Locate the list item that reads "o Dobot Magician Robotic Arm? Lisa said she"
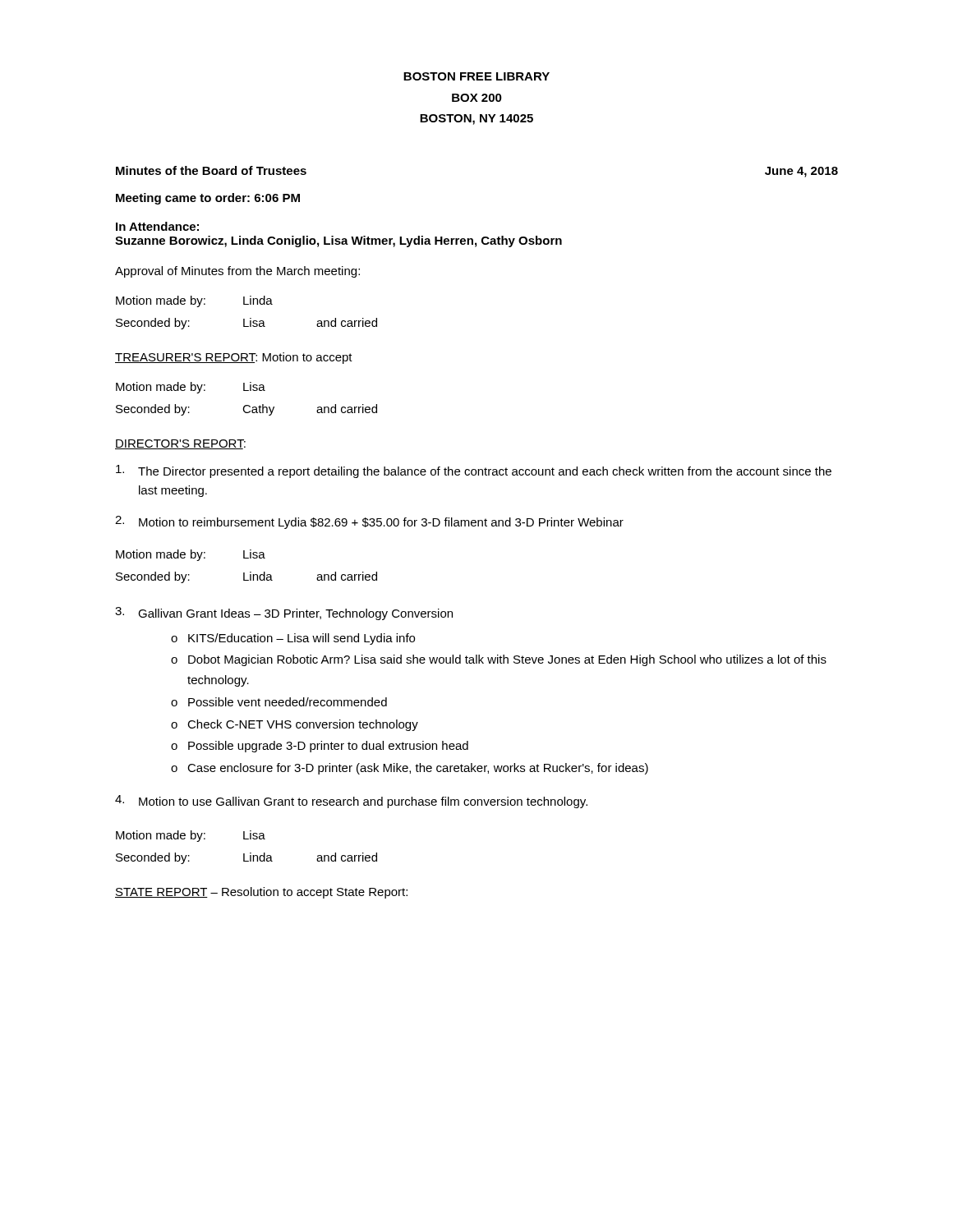Viewport: 953px width, 1232px height. tap(499, 668)
